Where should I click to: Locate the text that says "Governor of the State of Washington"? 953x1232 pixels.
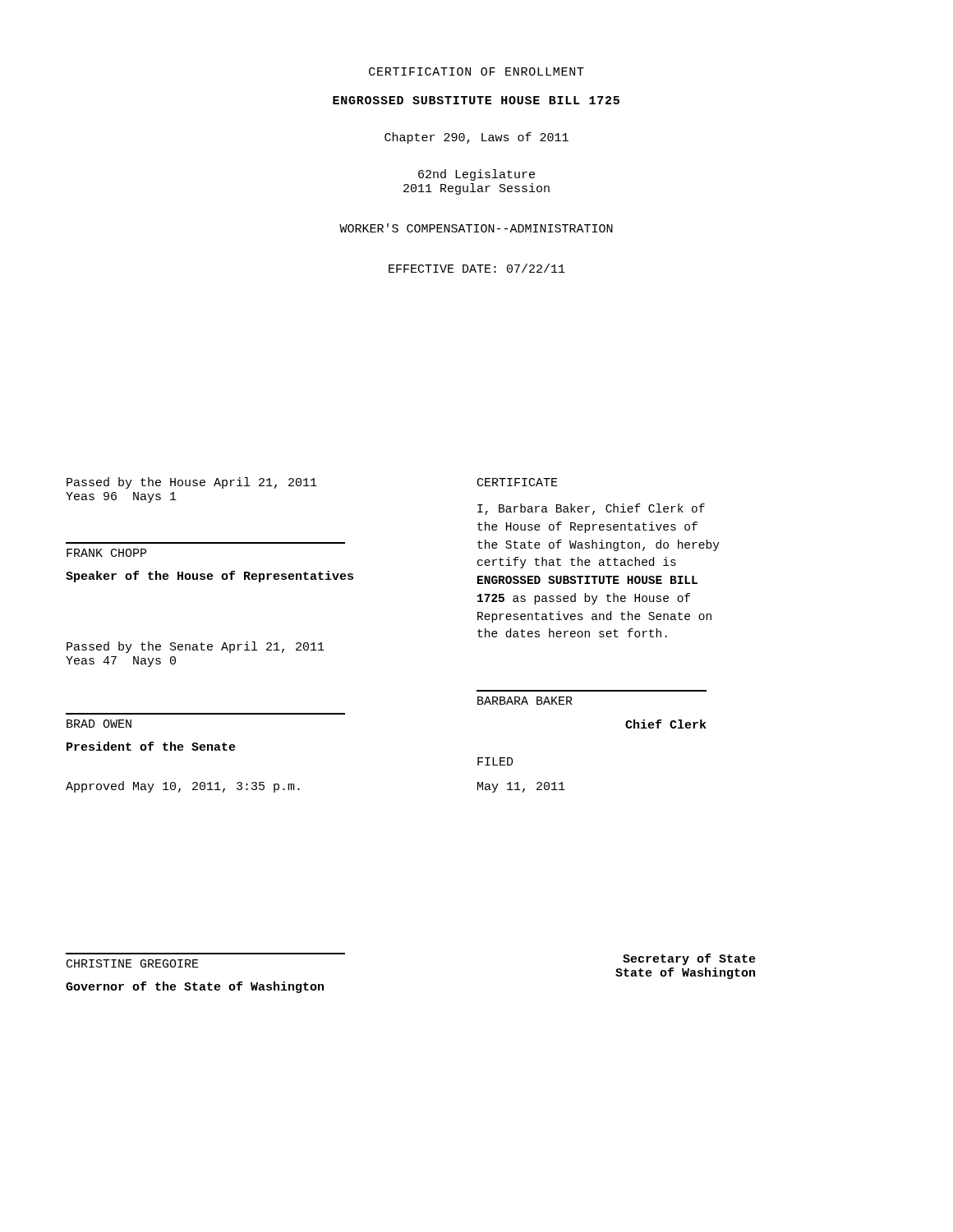coord(195,988)
